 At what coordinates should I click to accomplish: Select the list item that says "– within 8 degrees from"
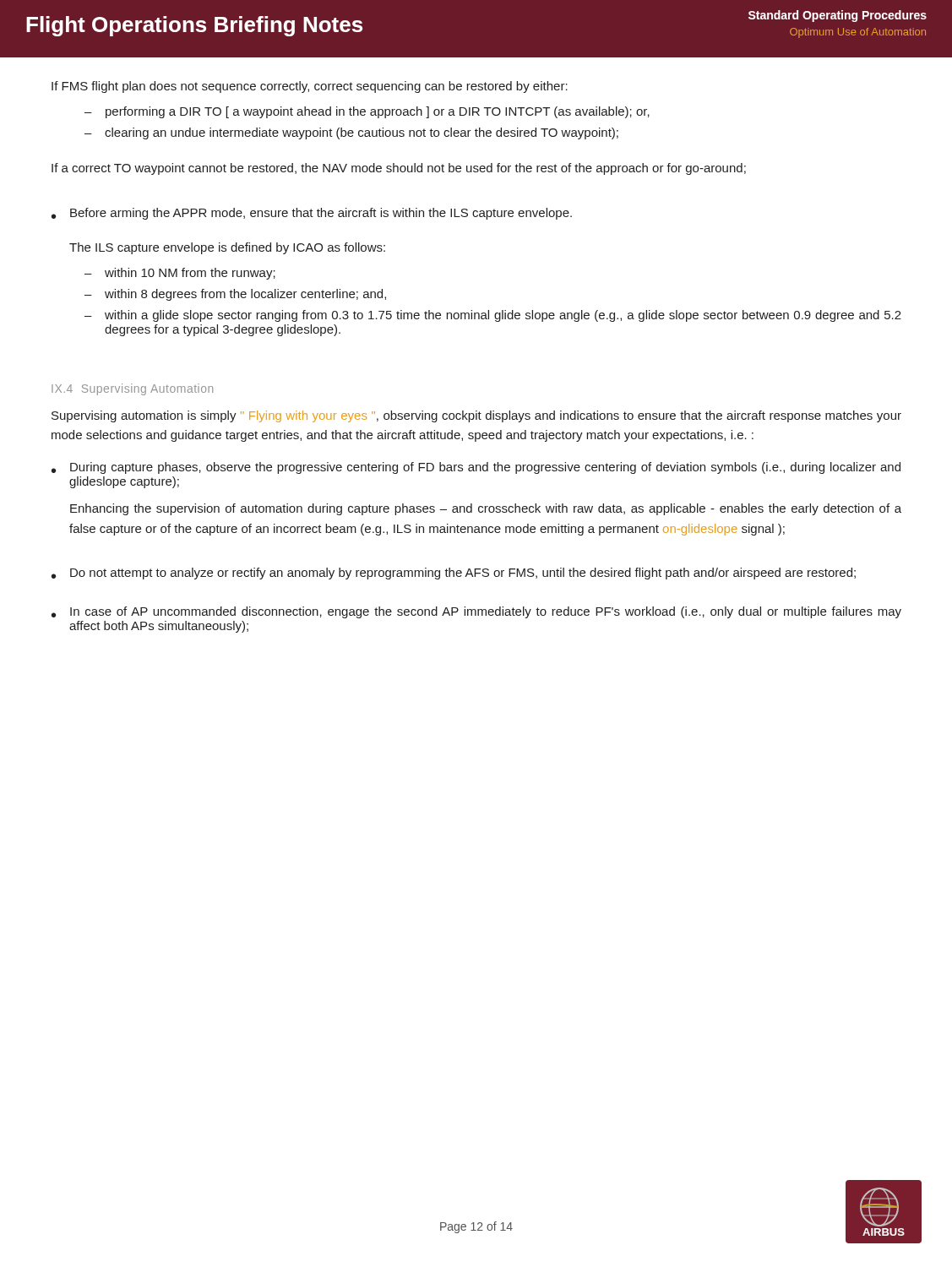click(x=235, y=295)
